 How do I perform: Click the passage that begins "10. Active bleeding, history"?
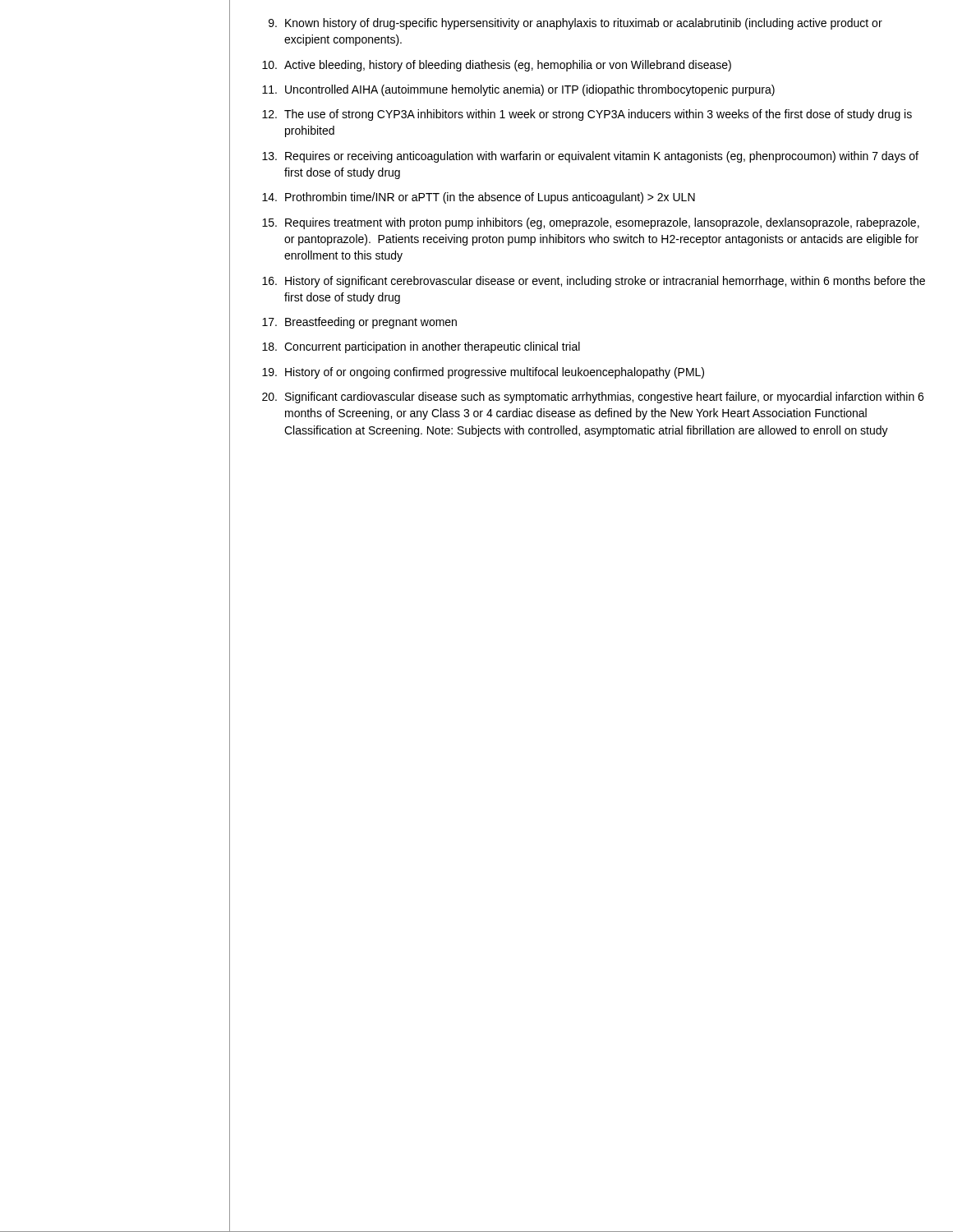588,65
